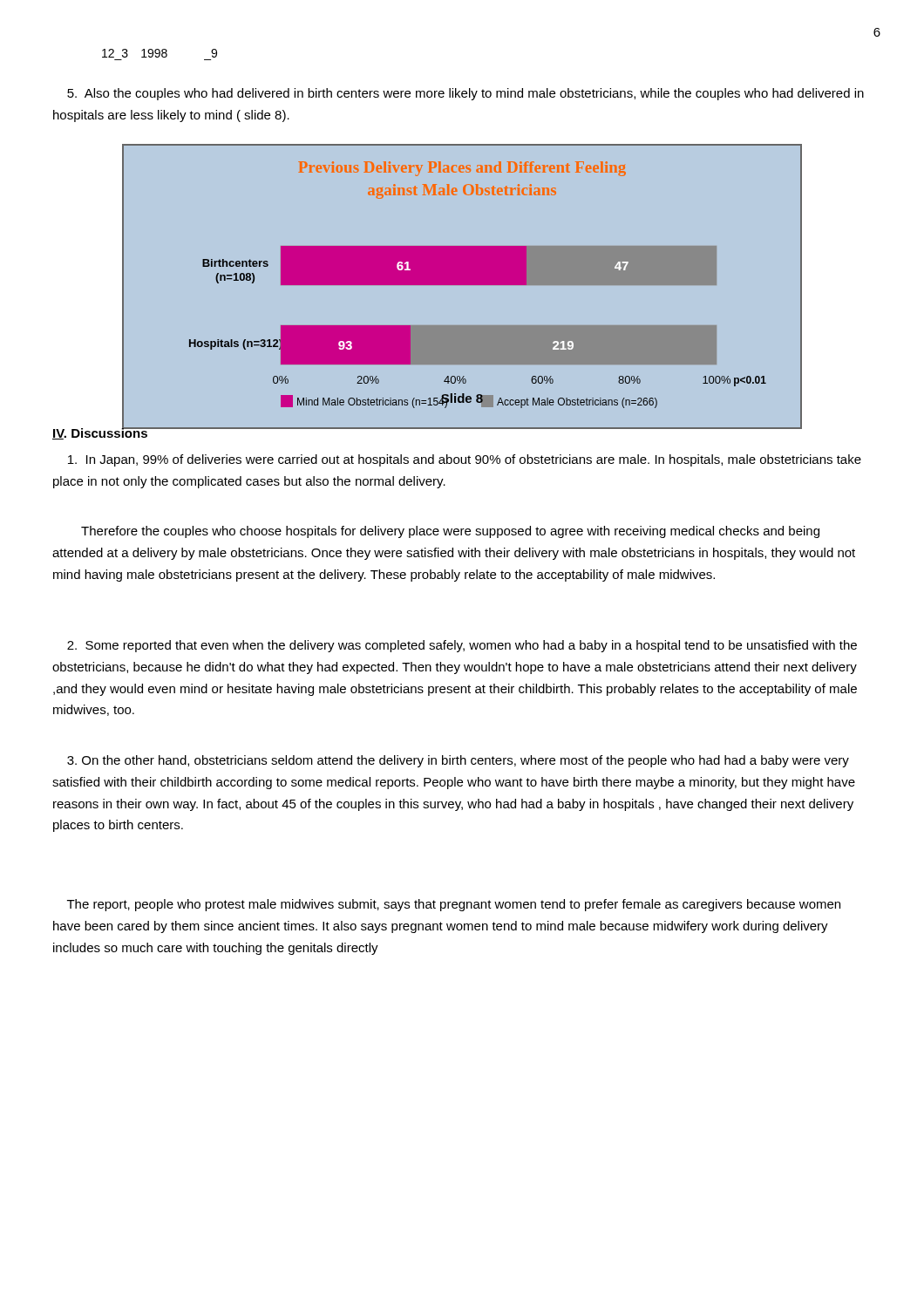Where is the passage that starts "In Japan, 99%"?
Image resolution: width=924 pixels, height=1308 pixels.
tap(457, 470)
